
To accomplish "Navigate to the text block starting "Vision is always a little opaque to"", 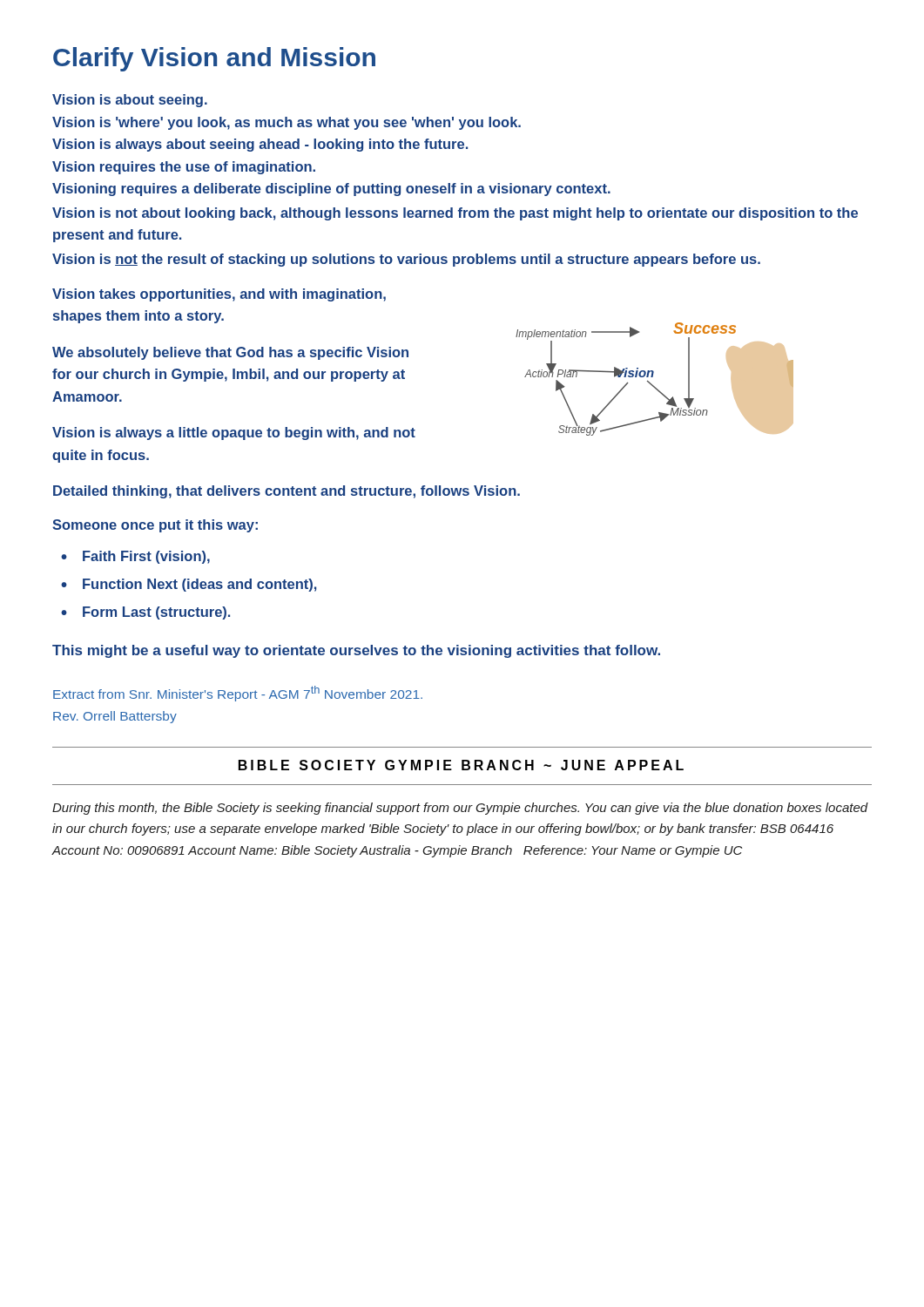I will (x=234, y=444).
